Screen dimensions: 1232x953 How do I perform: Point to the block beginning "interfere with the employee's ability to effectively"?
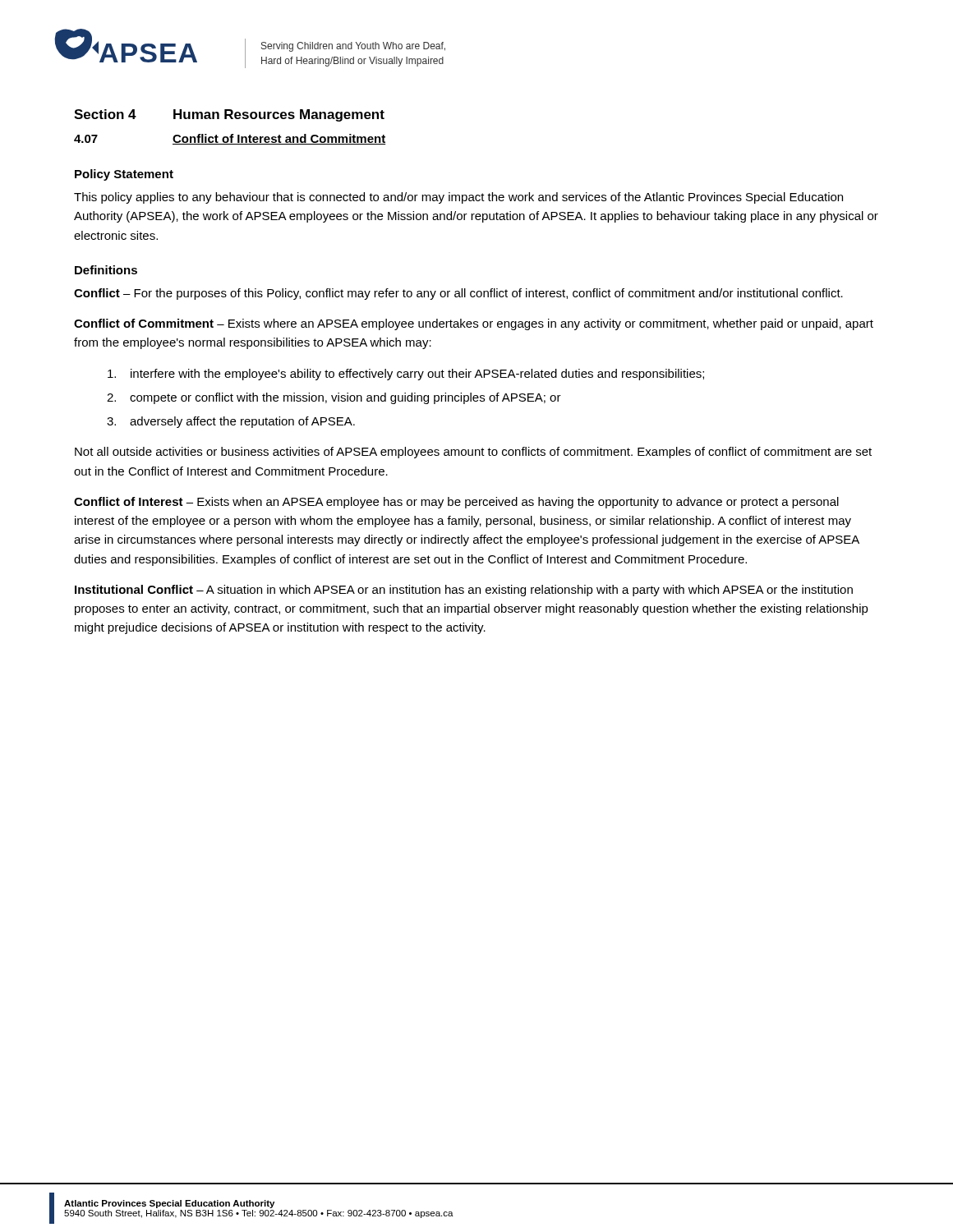pos(493,373)
